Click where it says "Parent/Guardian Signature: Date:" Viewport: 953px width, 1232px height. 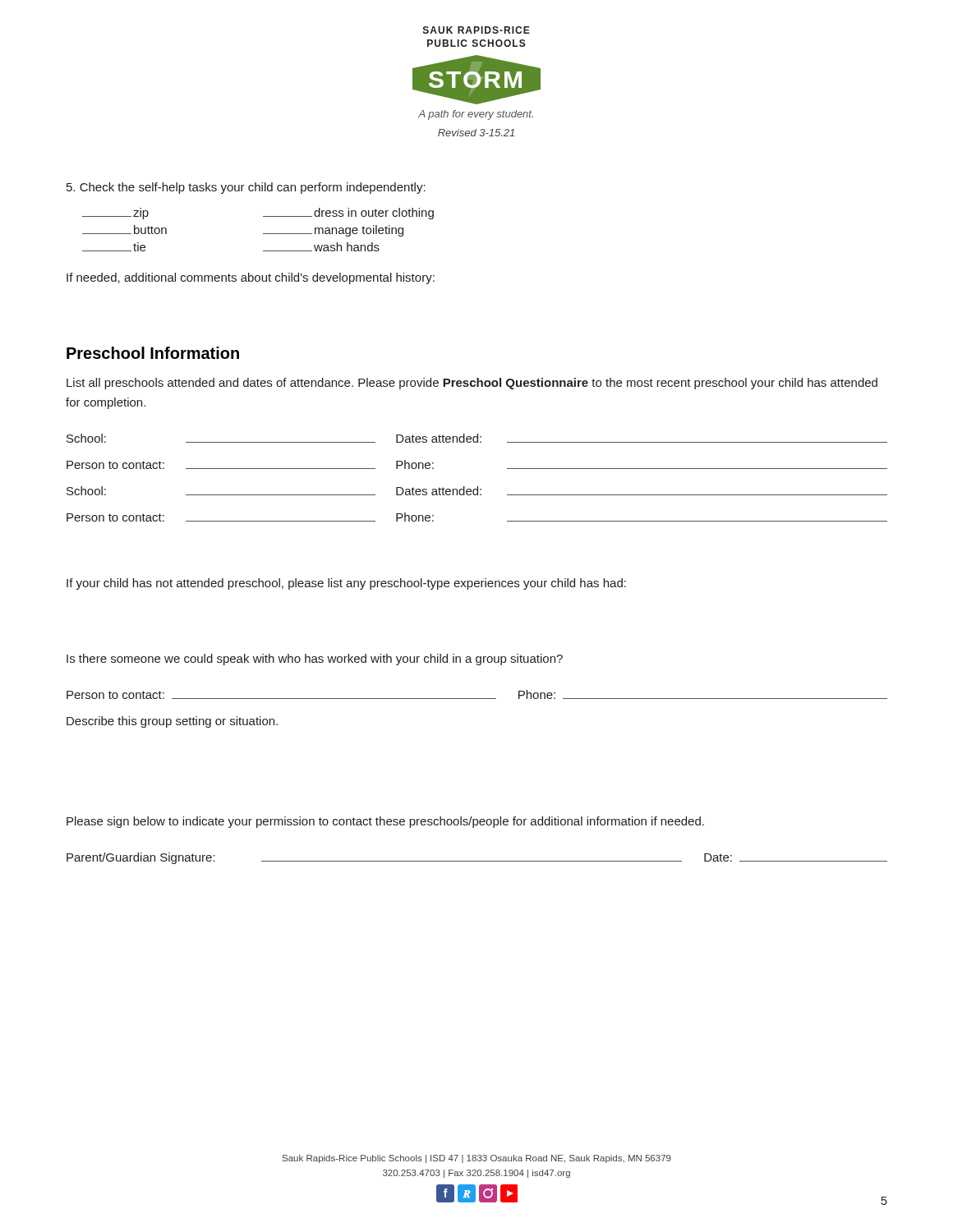(x=476, y=855)
